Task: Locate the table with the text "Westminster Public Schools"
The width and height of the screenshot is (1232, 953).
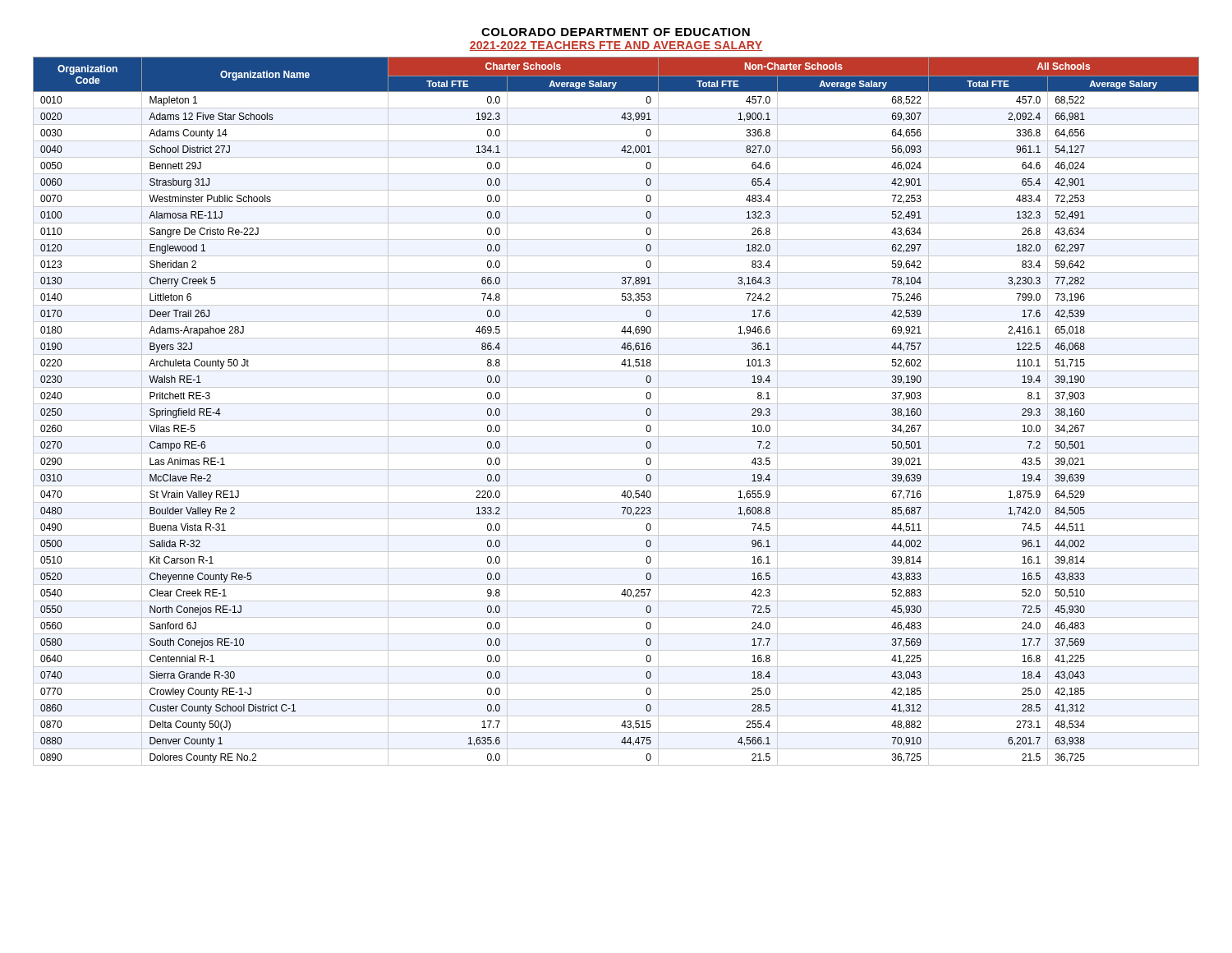Action: [x=616, y=411]
